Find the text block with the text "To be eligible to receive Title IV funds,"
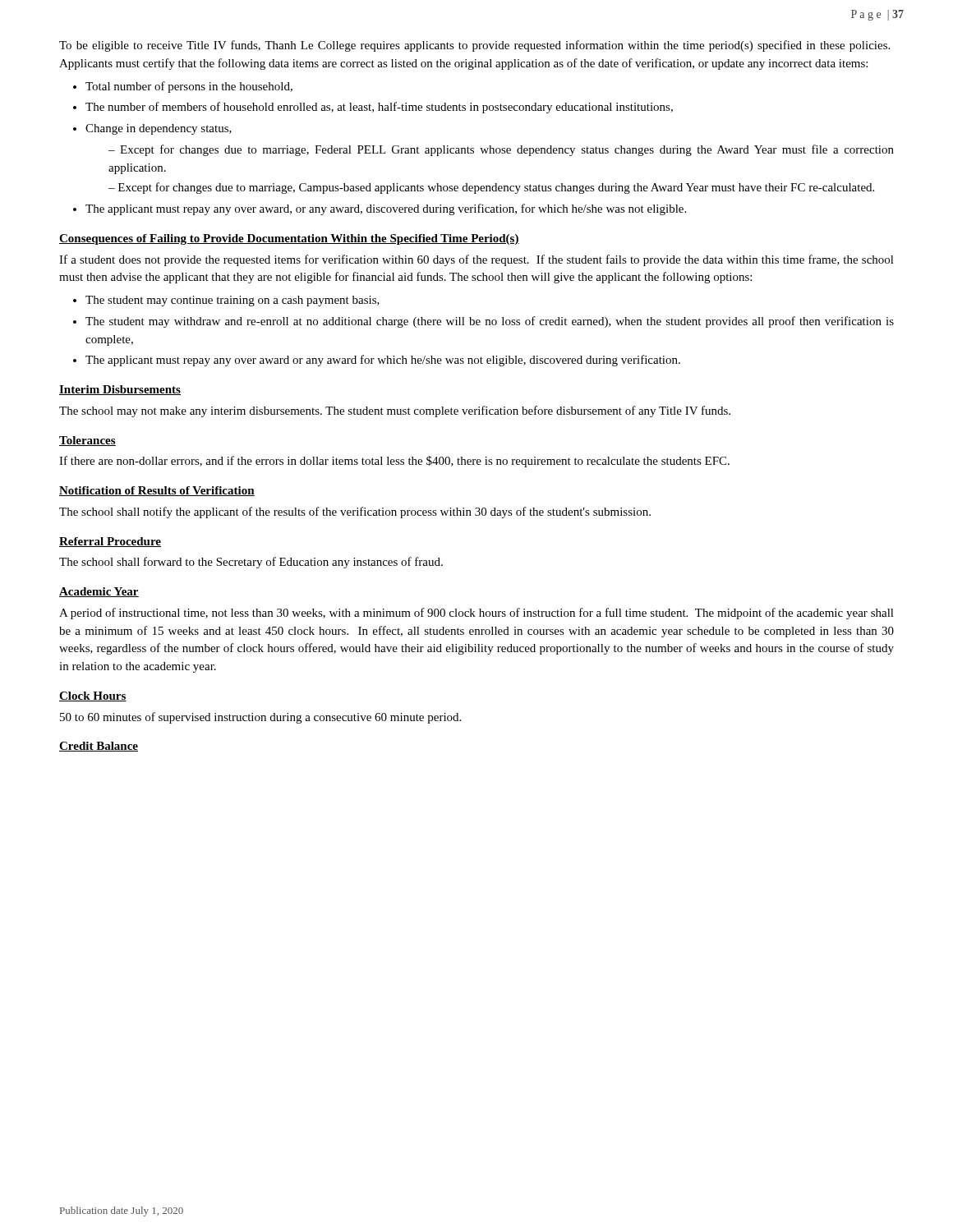The image size is (953, 1232). (476, 55)
